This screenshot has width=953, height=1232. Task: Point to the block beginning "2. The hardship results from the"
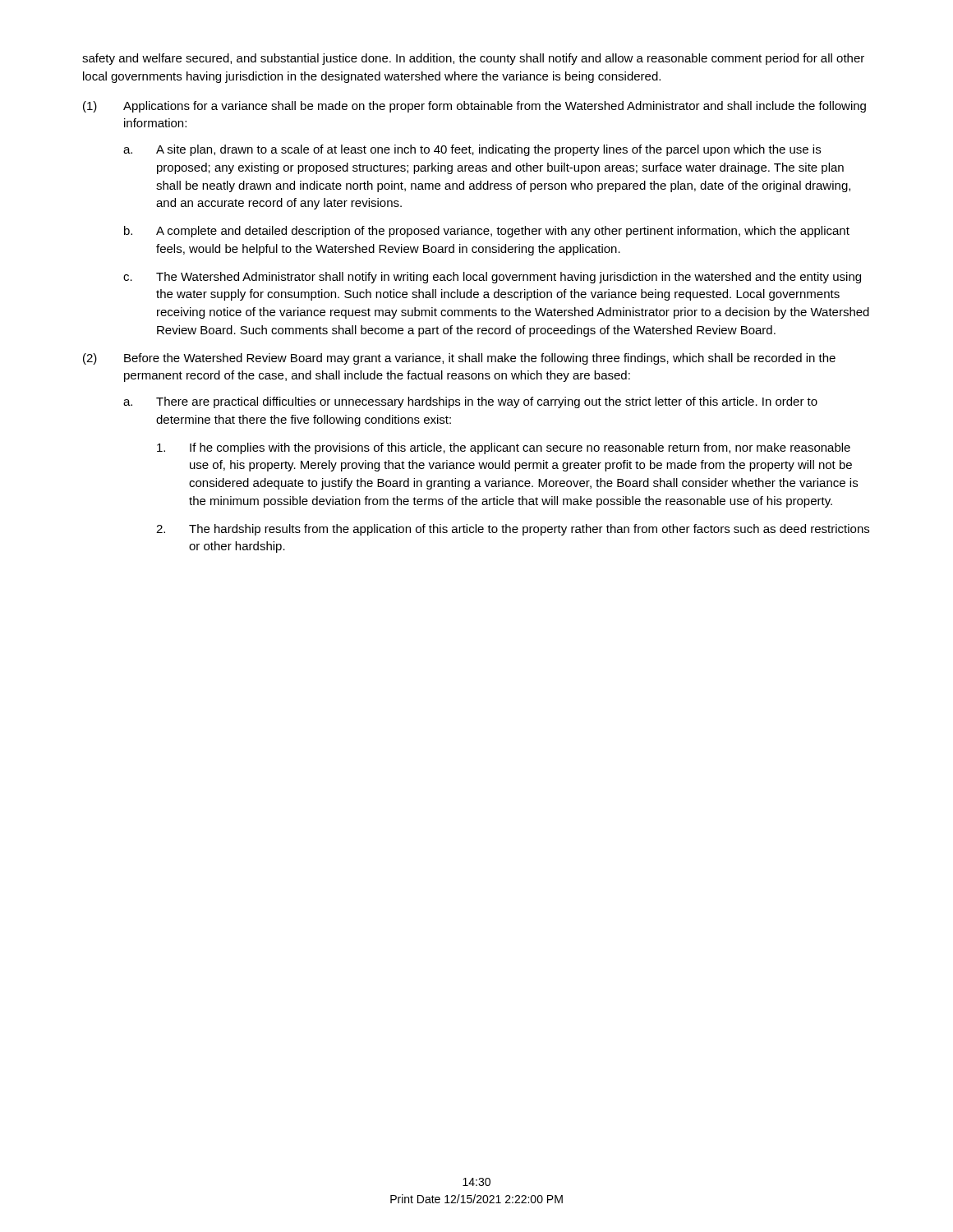[x=513, y=537]
